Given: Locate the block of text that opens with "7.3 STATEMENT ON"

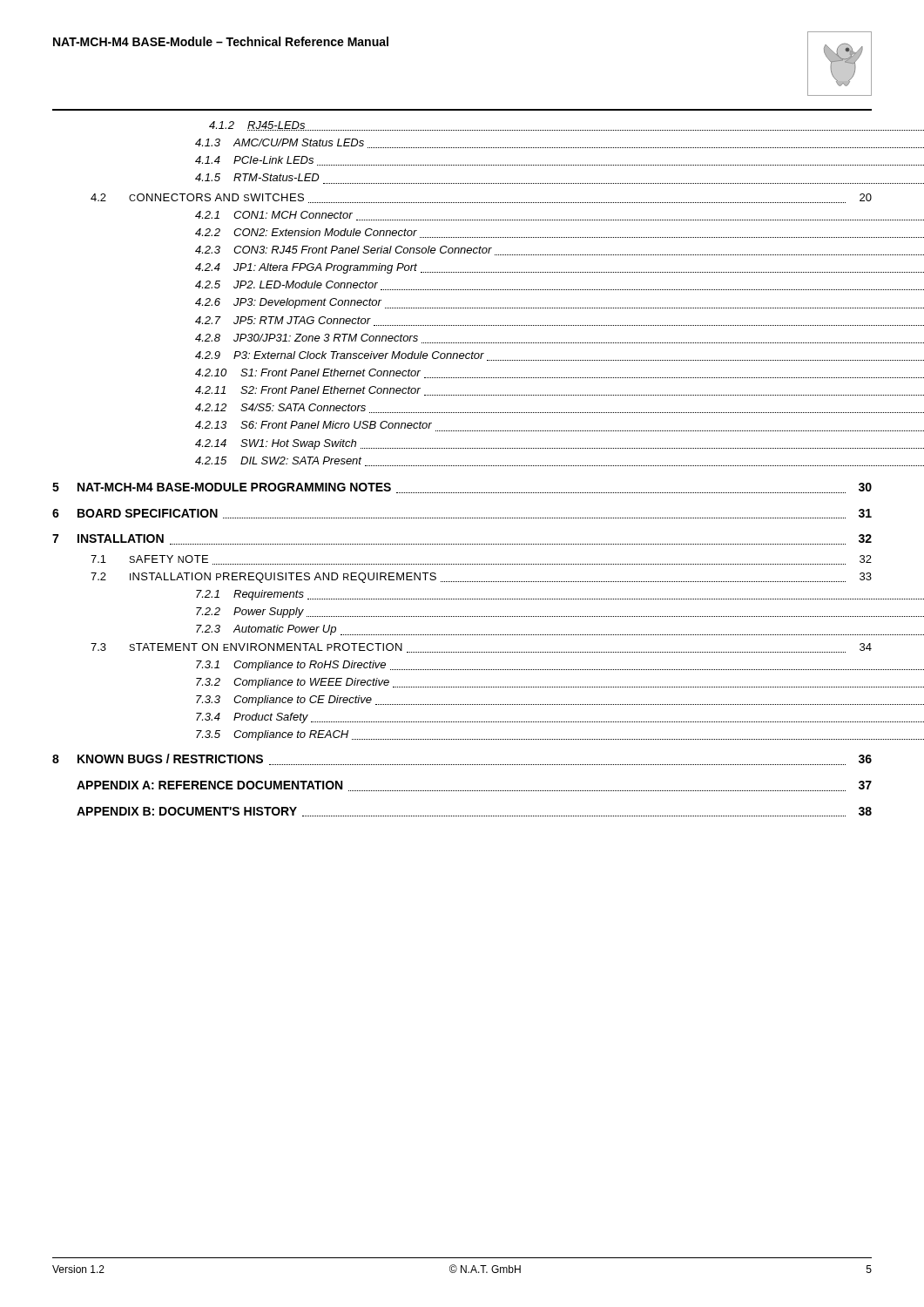Looking at the screenshot, I should pyautogui.click(x=462, y=647).
